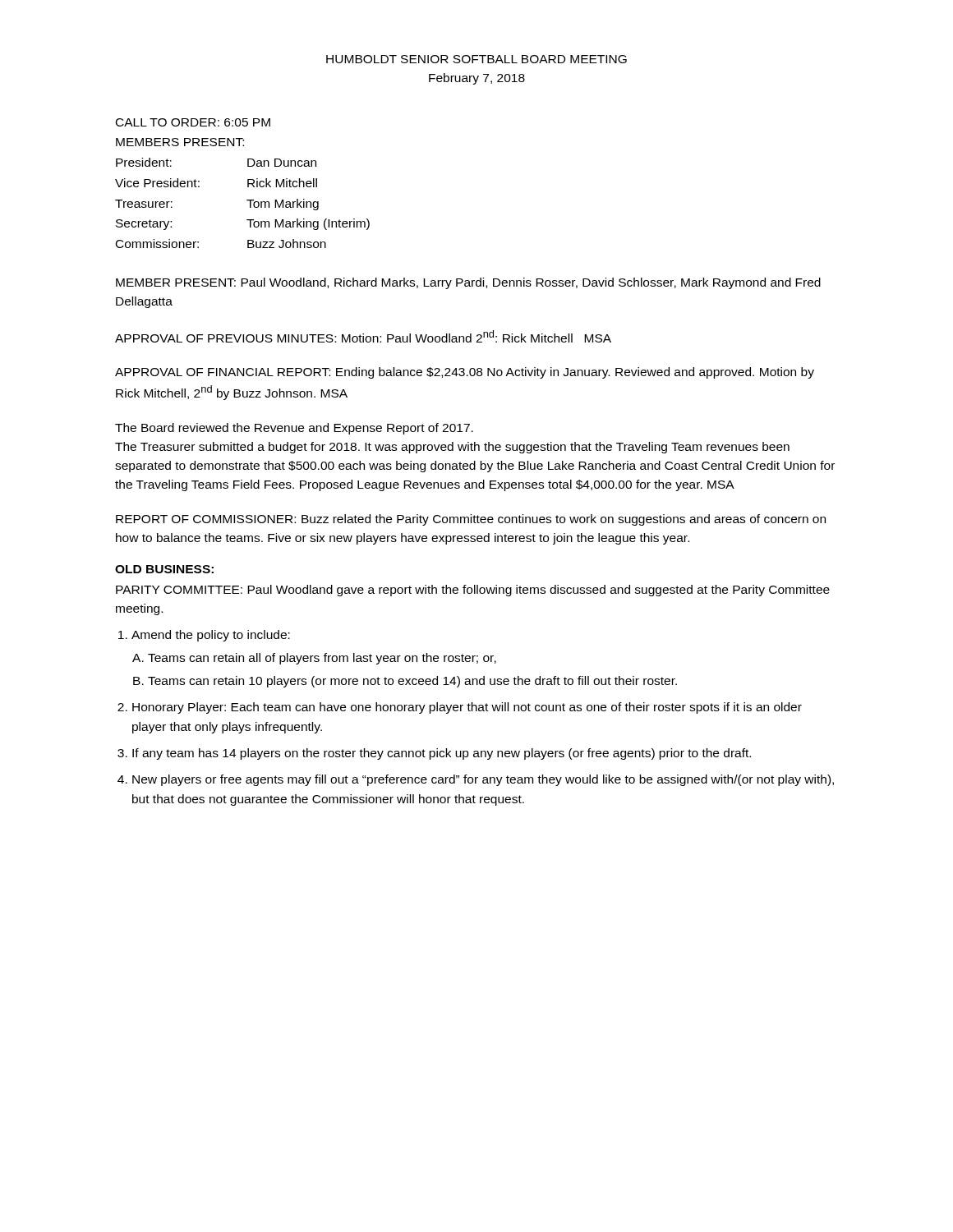Where is the passage that starts "APPROVAL OF FINANCIAL REPORT: Ending"?
The width and height of the screenshot is (953, 1232).
coord(465,382)
